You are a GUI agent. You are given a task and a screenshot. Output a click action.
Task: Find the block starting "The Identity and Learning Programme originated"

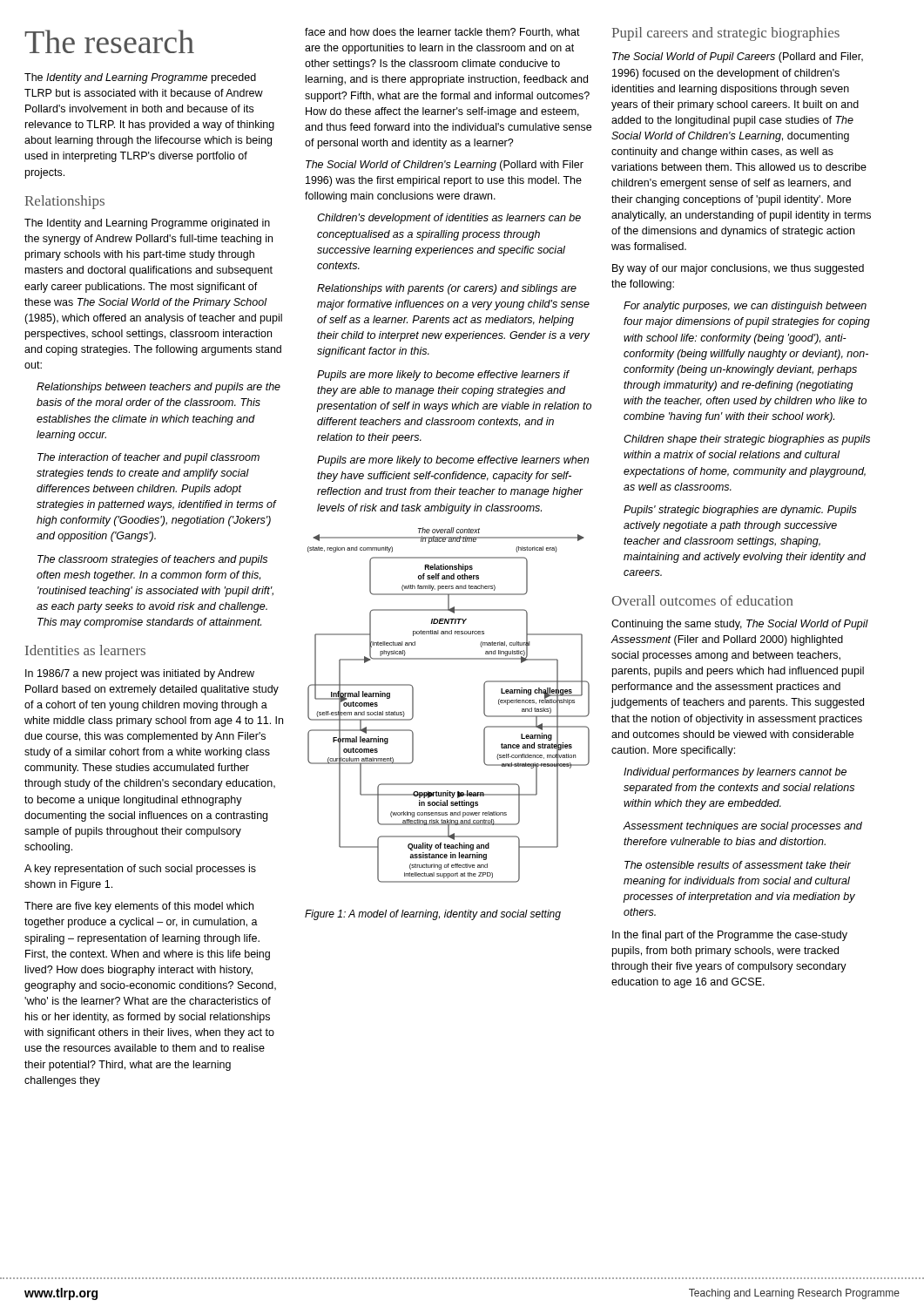click(x=155, y=294)
